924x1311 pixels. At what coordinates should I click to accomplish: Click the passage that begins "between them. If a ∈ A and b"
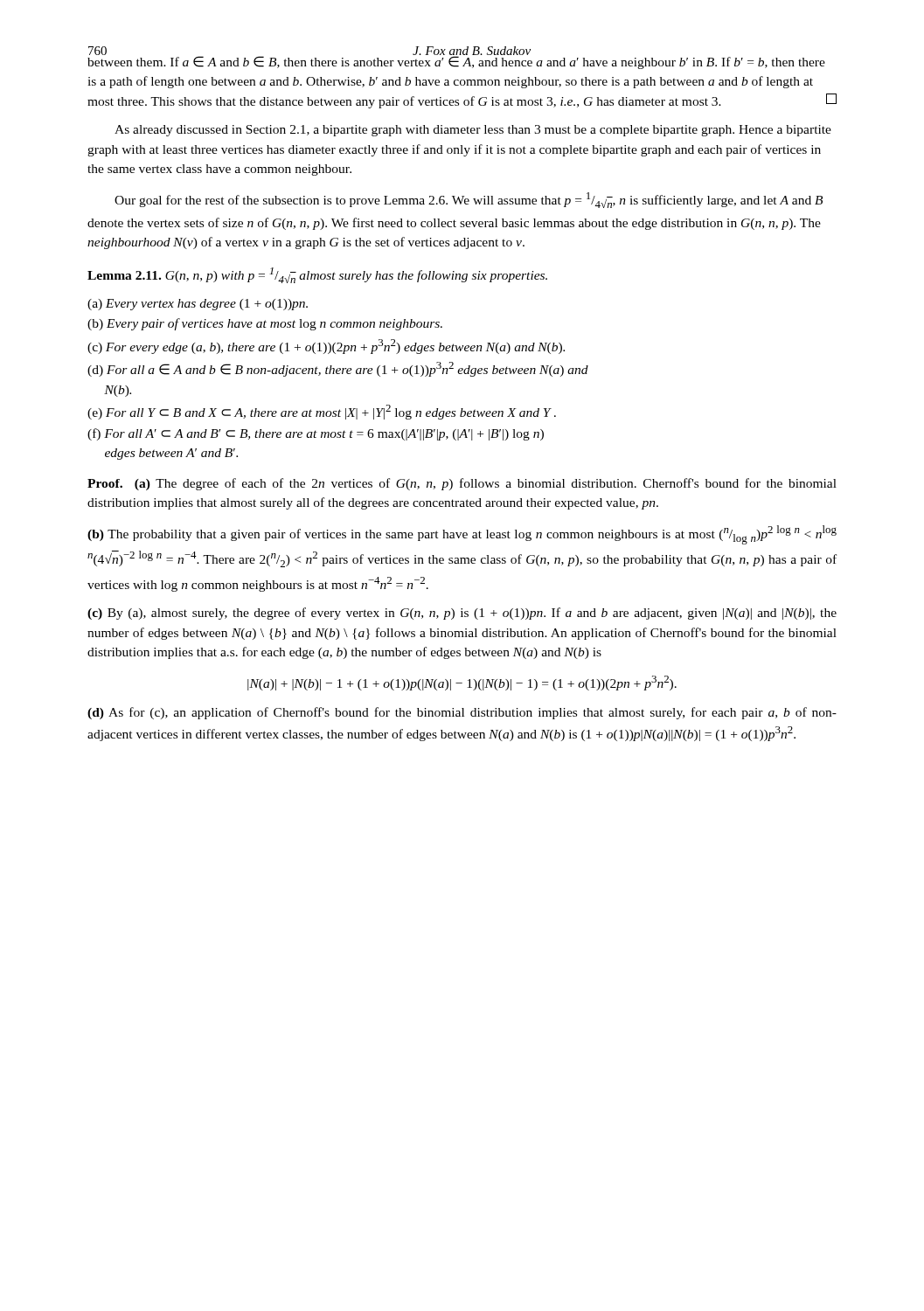462,81
